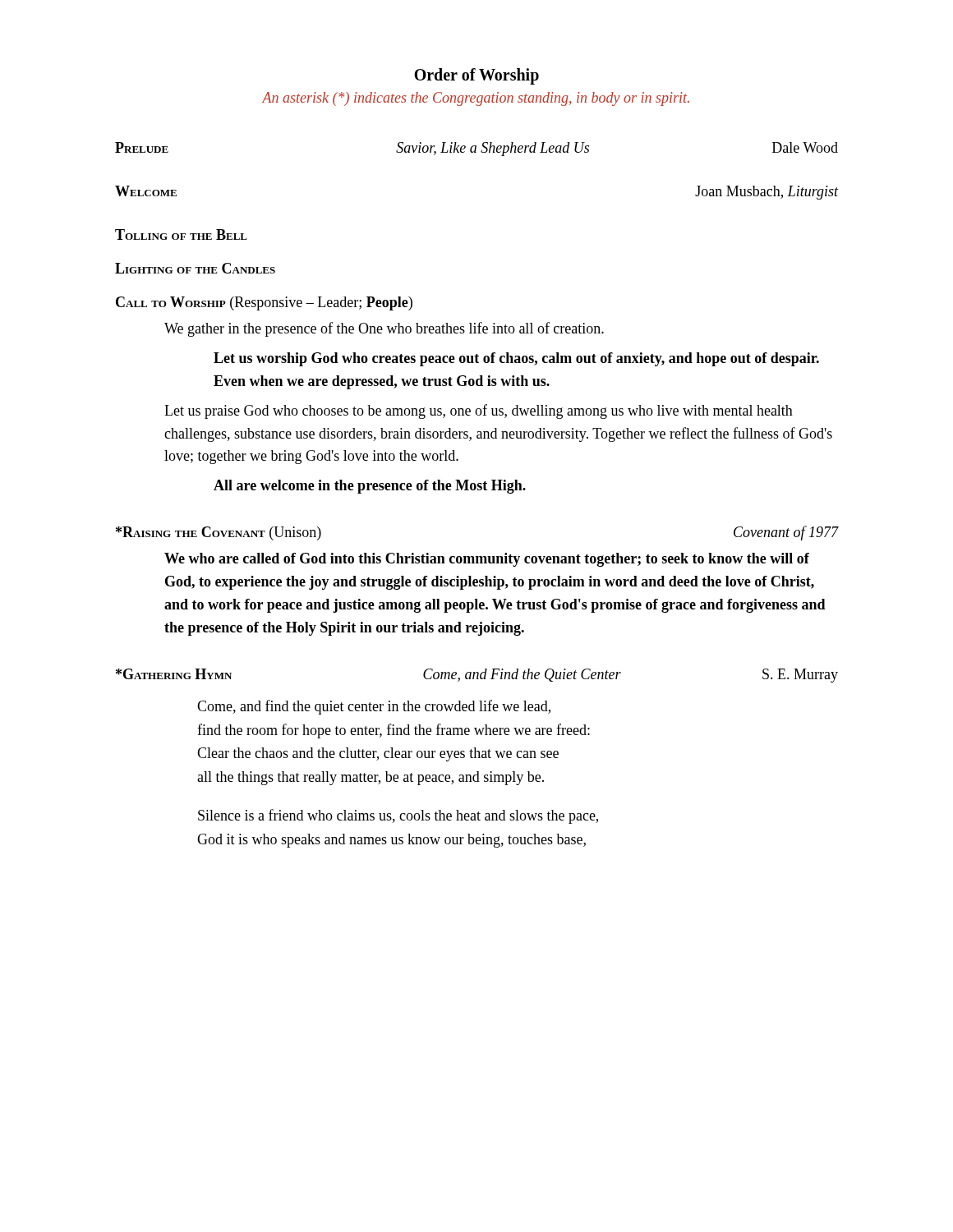The image size is (953, 1232).
Task: Click on the text block that reads "We gather in the"
Action: click(x=384, y=329)
